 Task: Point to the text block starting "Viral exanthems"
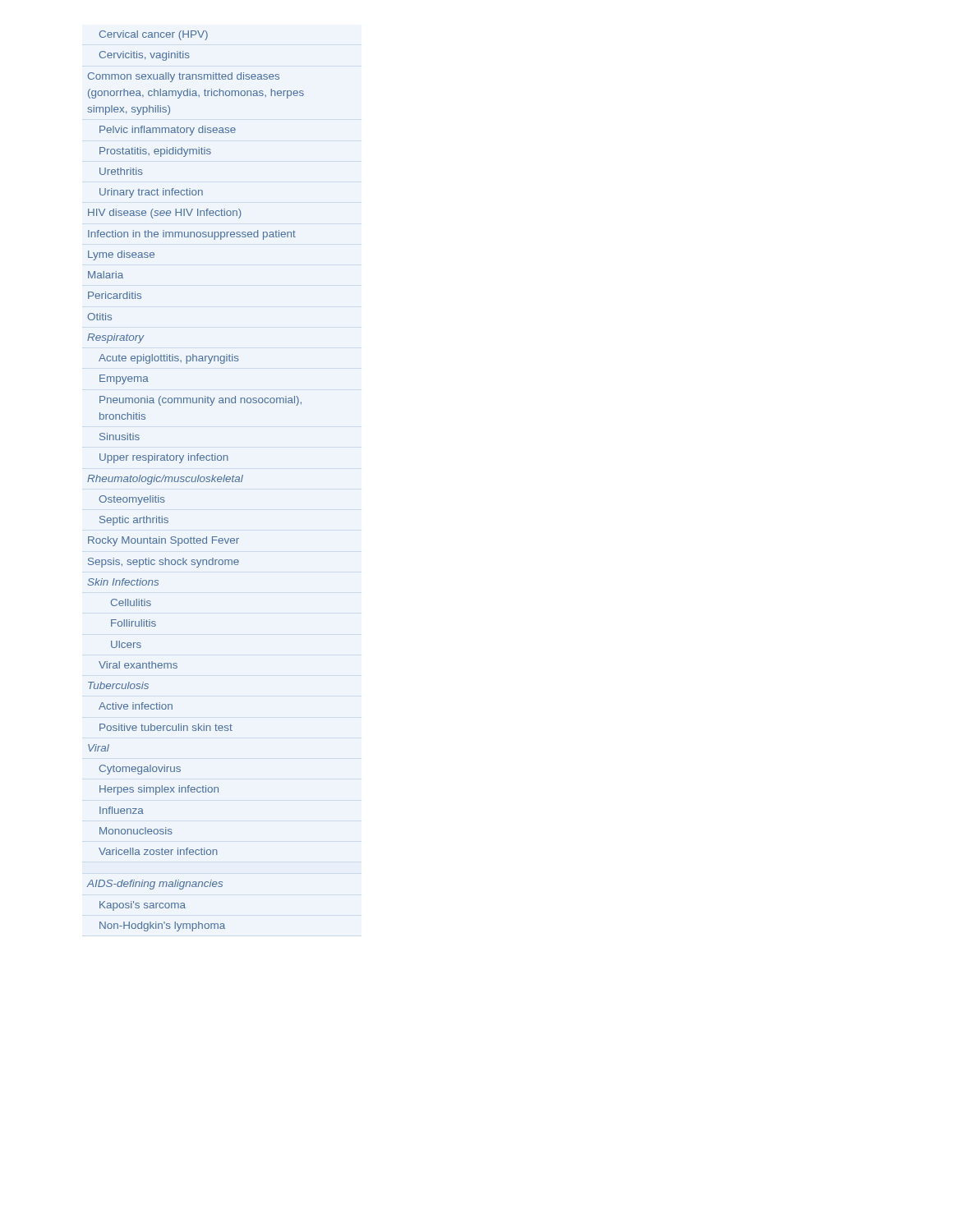138,665
